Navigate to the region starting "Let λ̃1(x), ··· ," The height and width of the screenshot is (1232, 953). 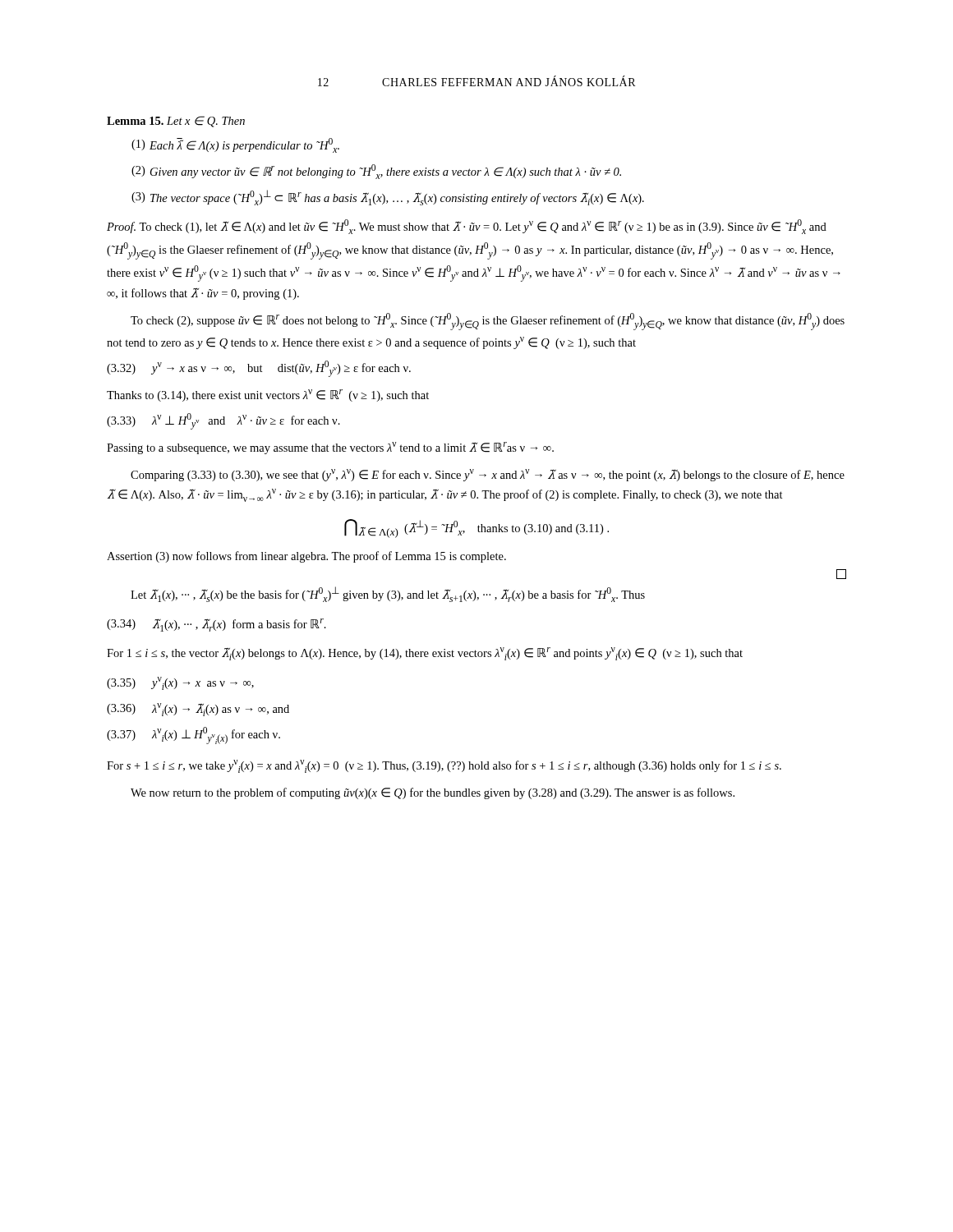point(388,595)
